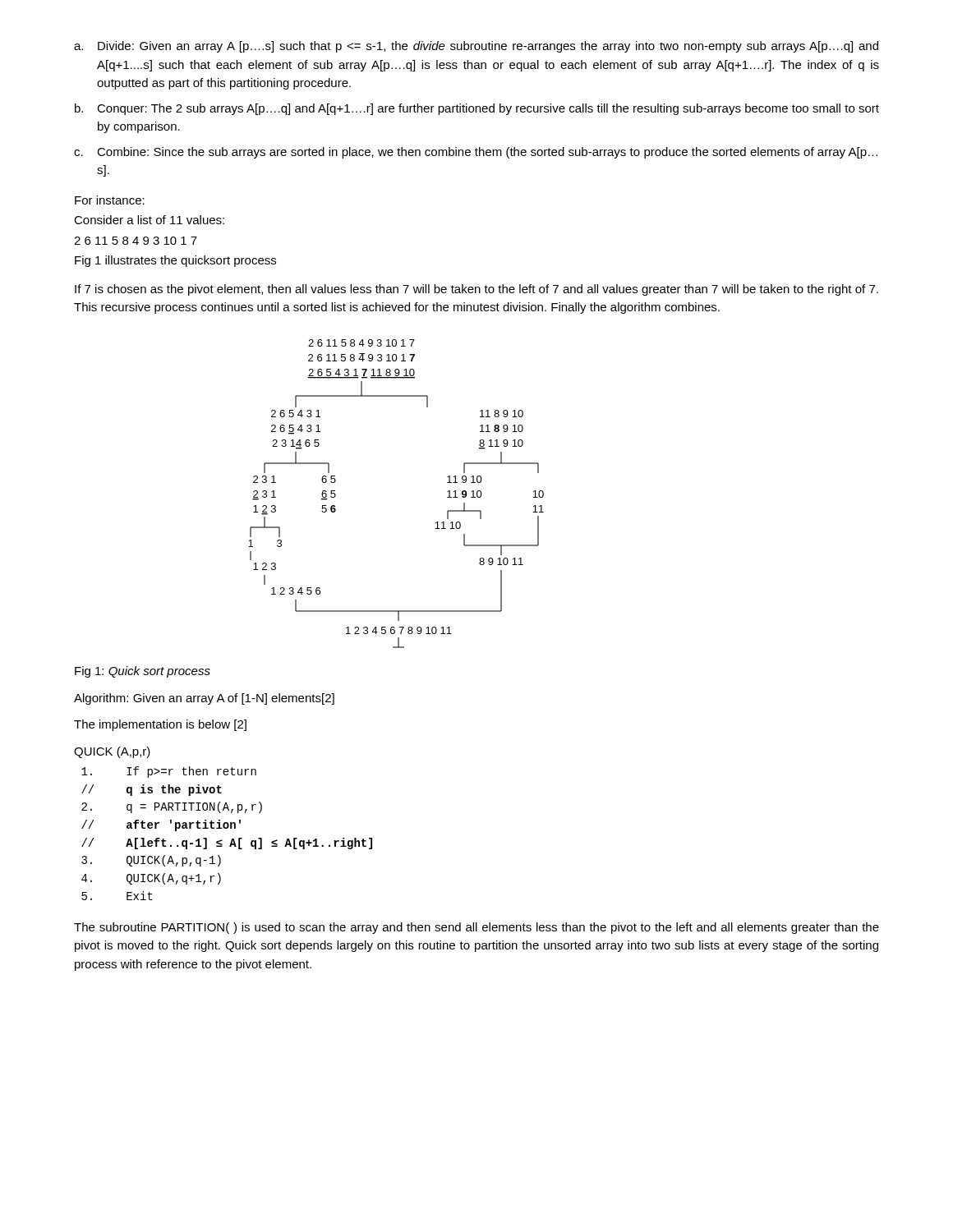Find the list item that reads "c. Combine: Since"
Screen dimensions: 1232x953
pyautogui.click(x=476, y=161)
